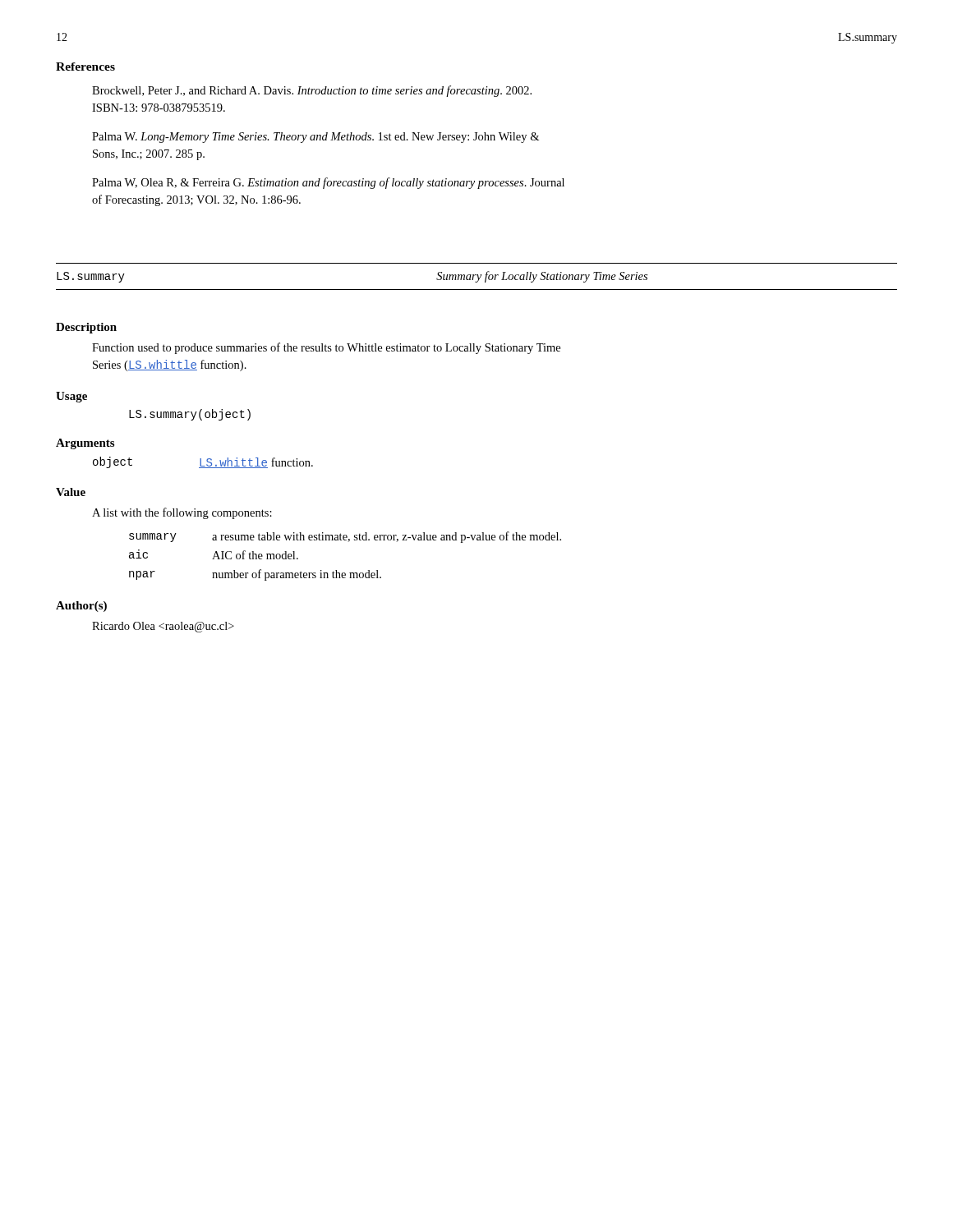Locate the section header that reads "Summary for Locally Stationary Time Series"
This screenshot has height=1232, width=953.
542,276
